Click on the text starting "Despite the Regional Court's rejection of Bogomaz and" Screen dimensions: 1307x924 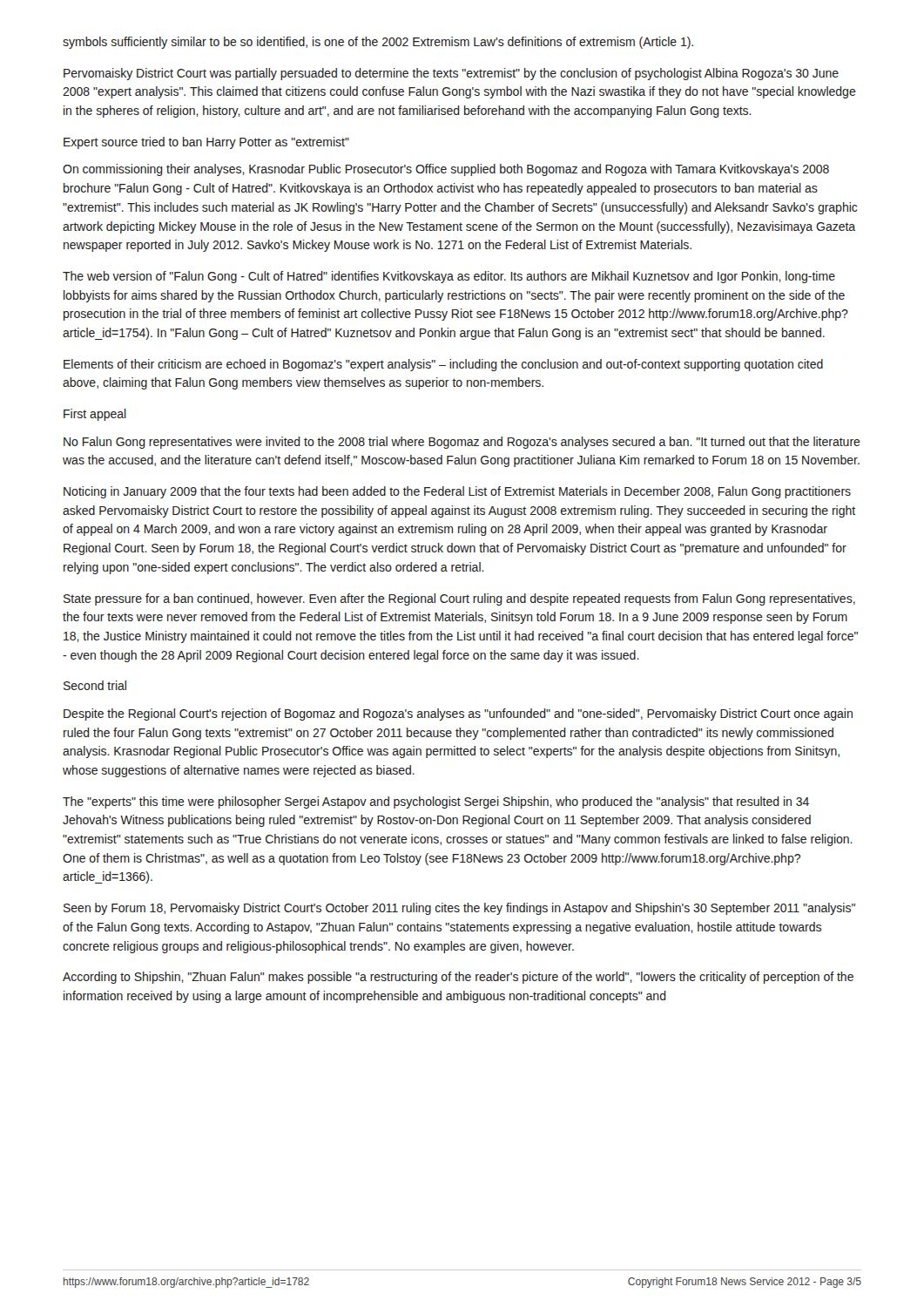pyautogui.click(x=458, y=742)
